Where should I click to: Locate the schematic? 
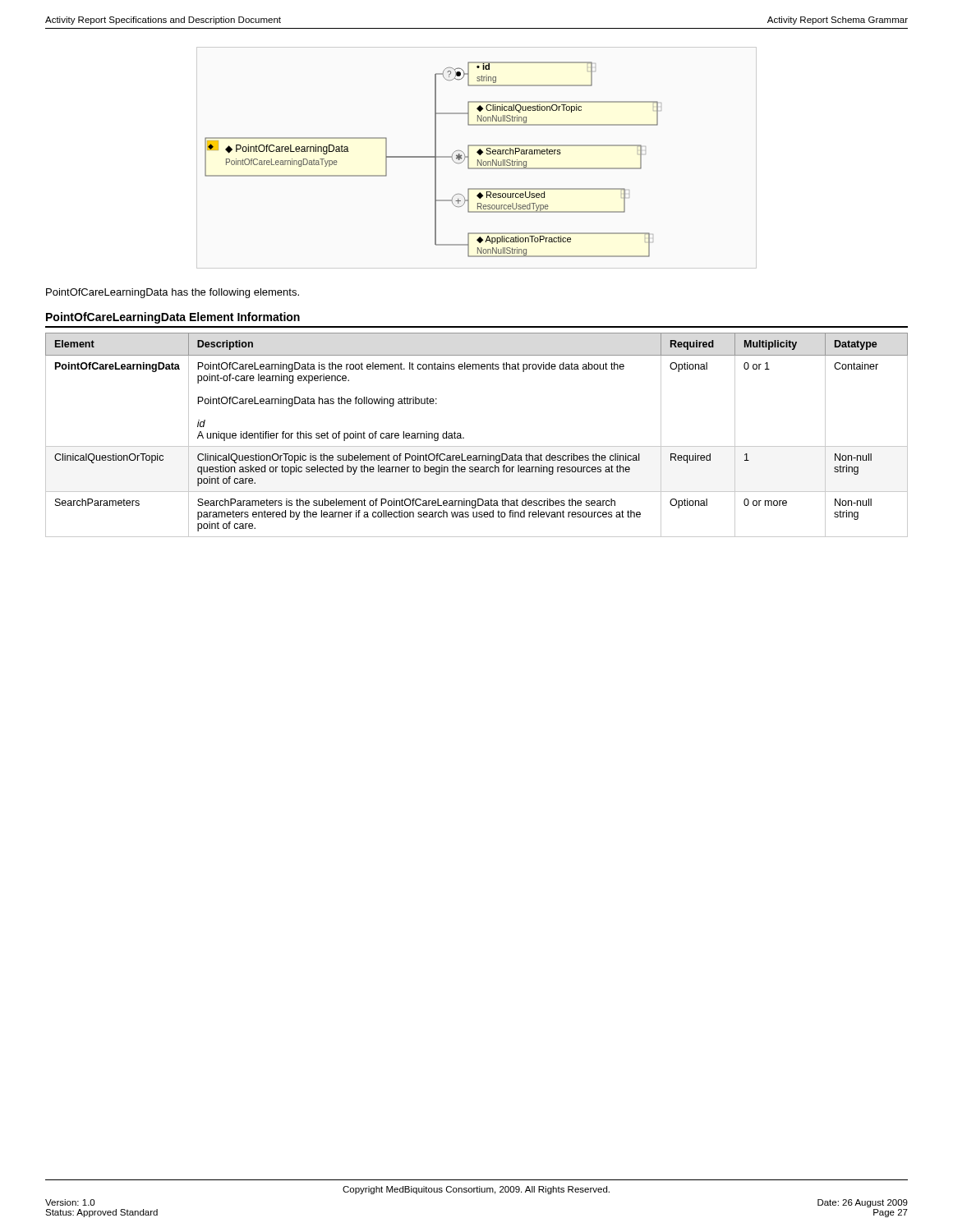point(476,158)
